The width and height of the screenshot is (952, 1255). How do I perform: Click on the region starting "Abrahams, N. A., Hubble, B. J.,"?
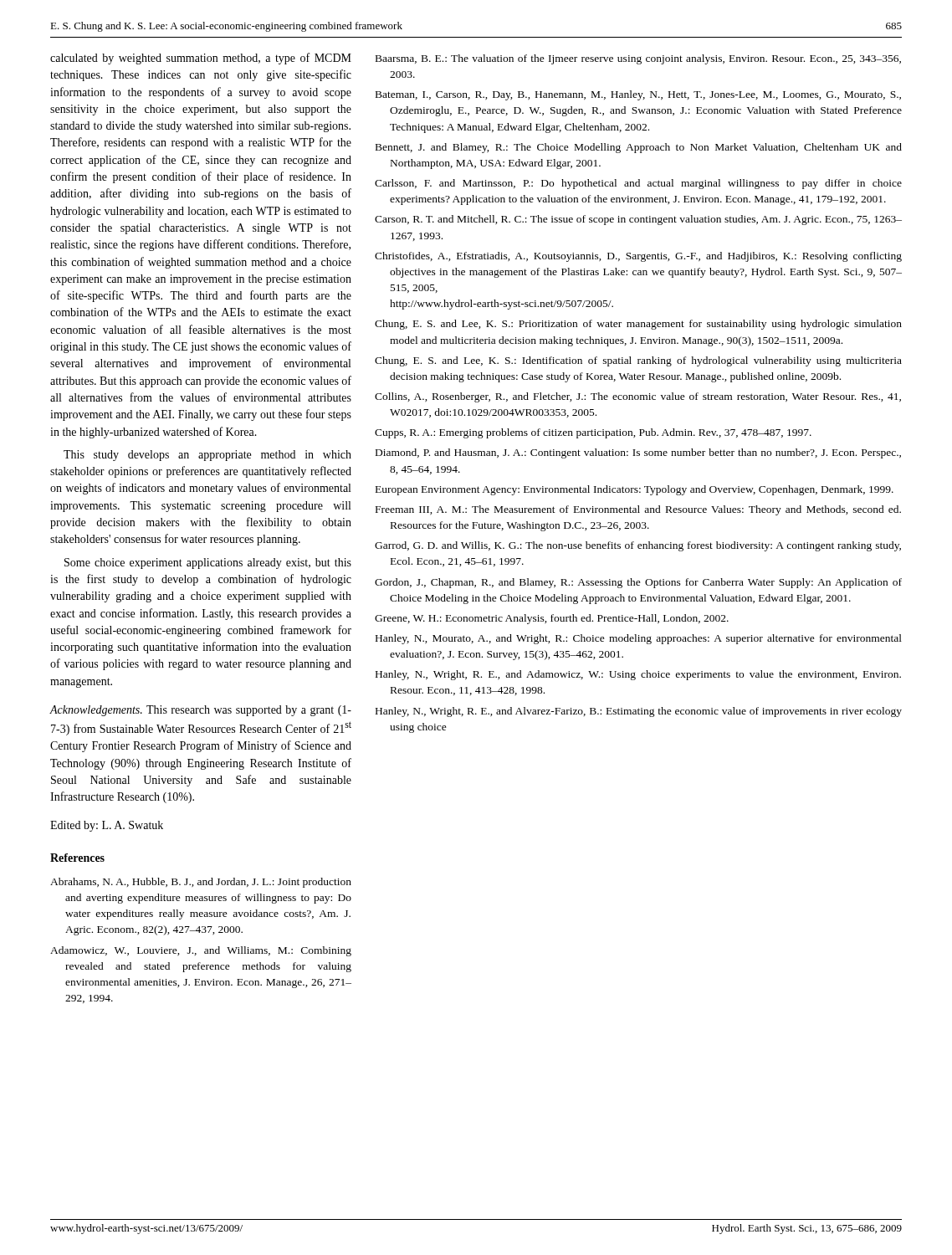201,906
